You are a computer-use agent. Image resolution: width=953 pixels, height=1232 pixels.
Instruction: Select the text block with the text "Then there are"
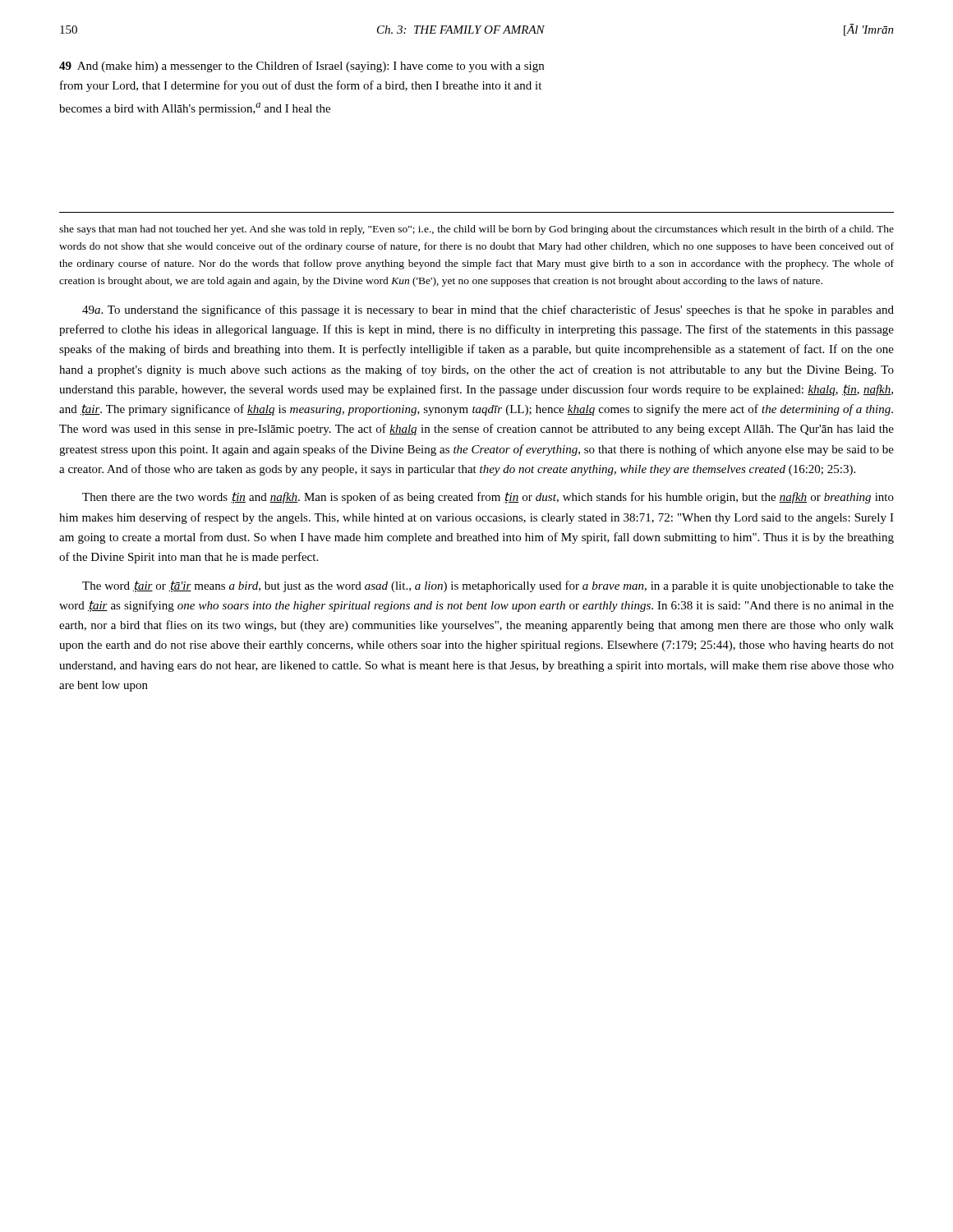pos(476,527)
